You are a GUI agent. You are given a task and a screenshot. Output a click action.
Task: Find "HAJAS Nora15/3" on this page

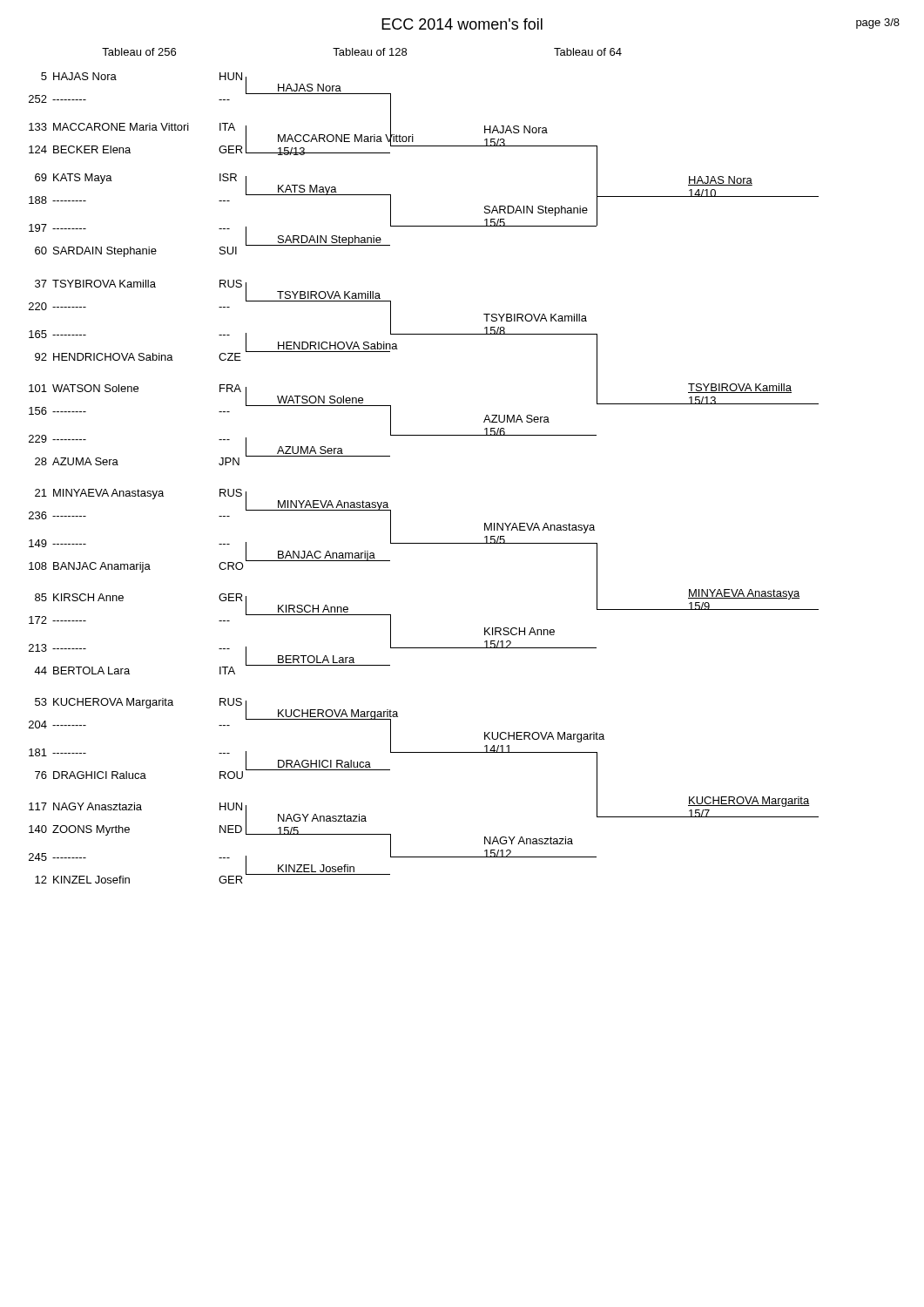[x=515, y=136]
